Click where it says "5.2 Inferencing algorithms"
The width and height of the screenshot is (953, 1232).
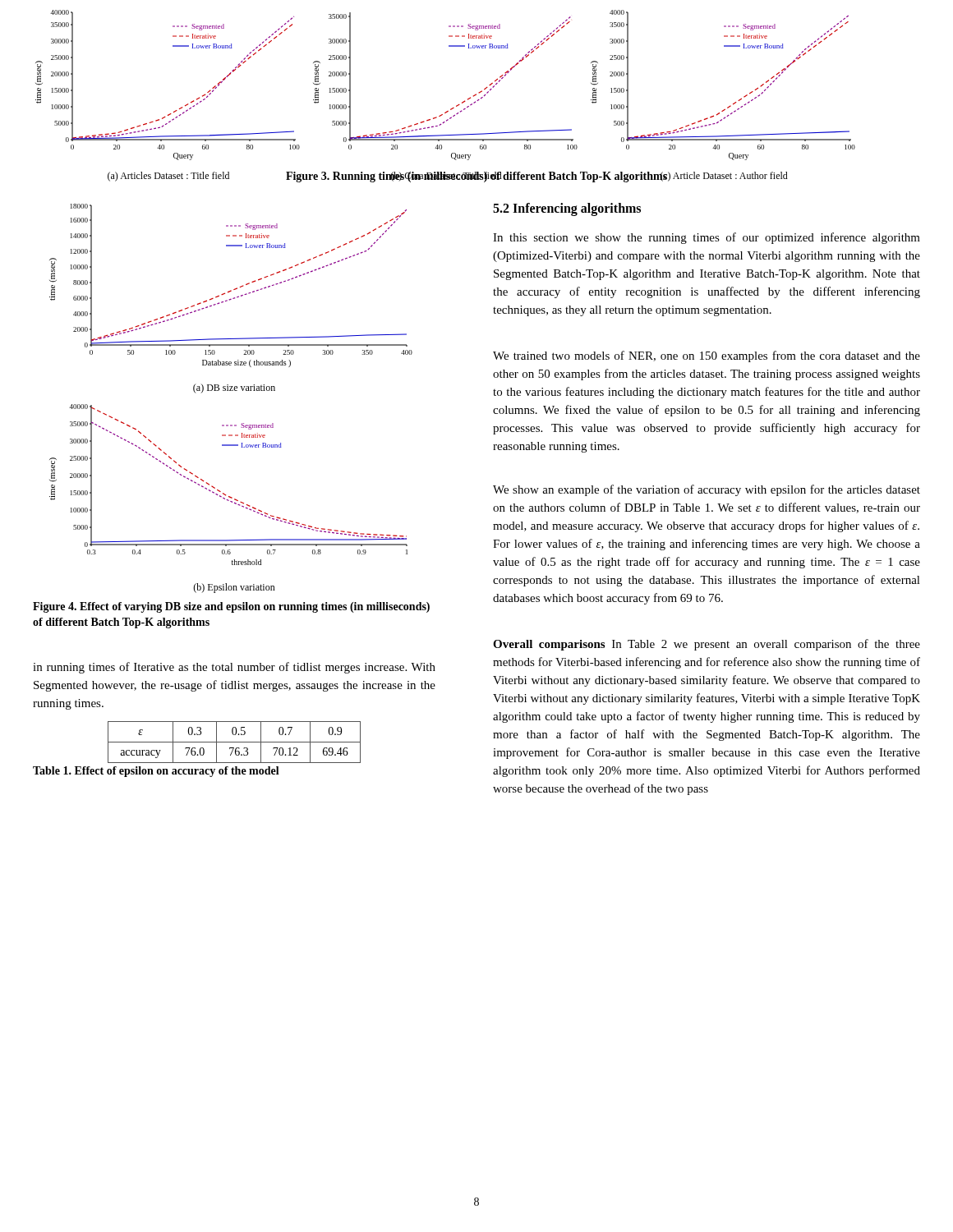click(567, 208)
